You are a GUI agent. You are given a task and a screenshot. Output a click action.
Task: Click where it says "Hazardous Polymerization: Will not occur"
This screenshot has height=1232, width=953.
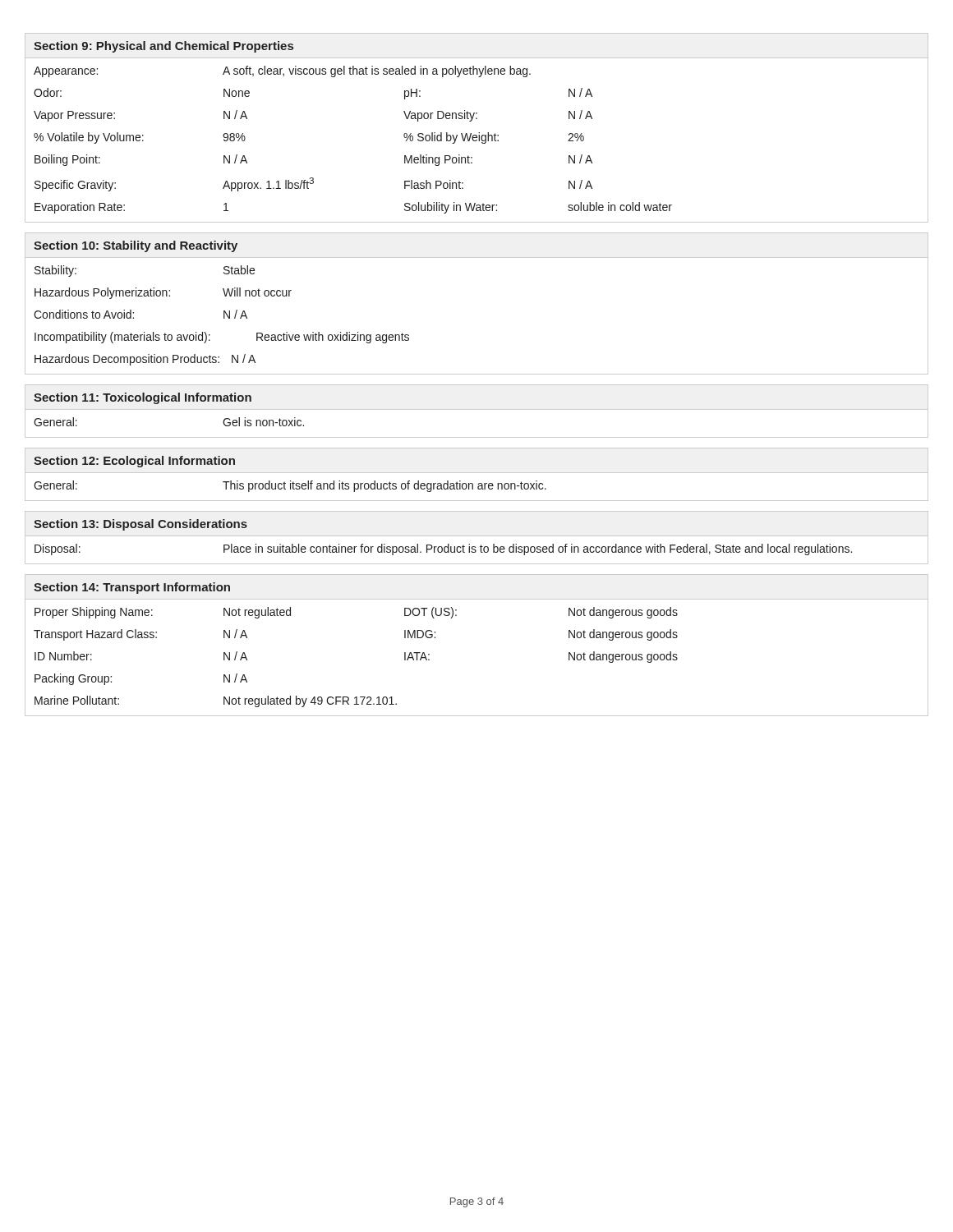(163, 293)
